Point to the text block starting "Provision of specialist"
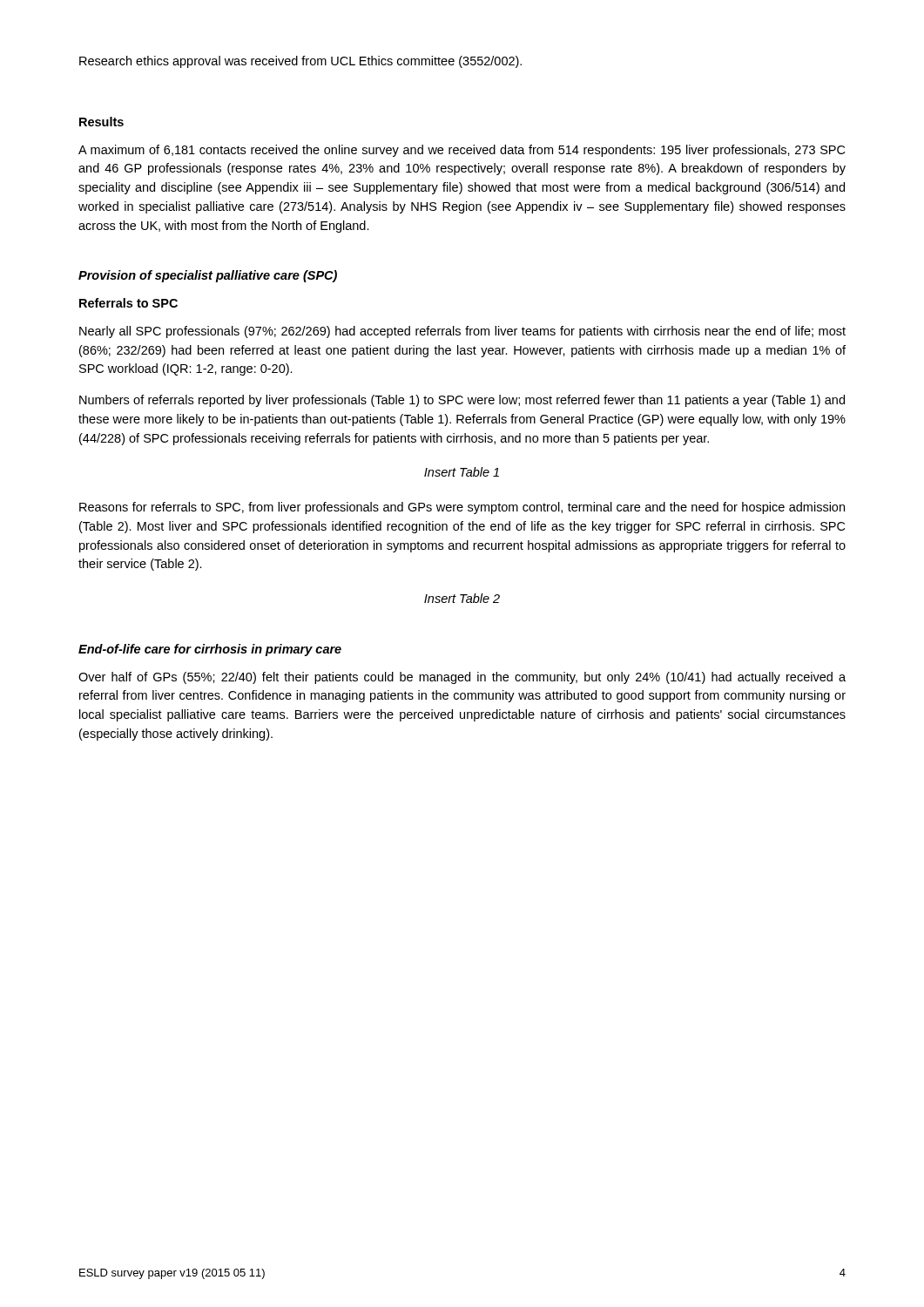 (208, 276)
